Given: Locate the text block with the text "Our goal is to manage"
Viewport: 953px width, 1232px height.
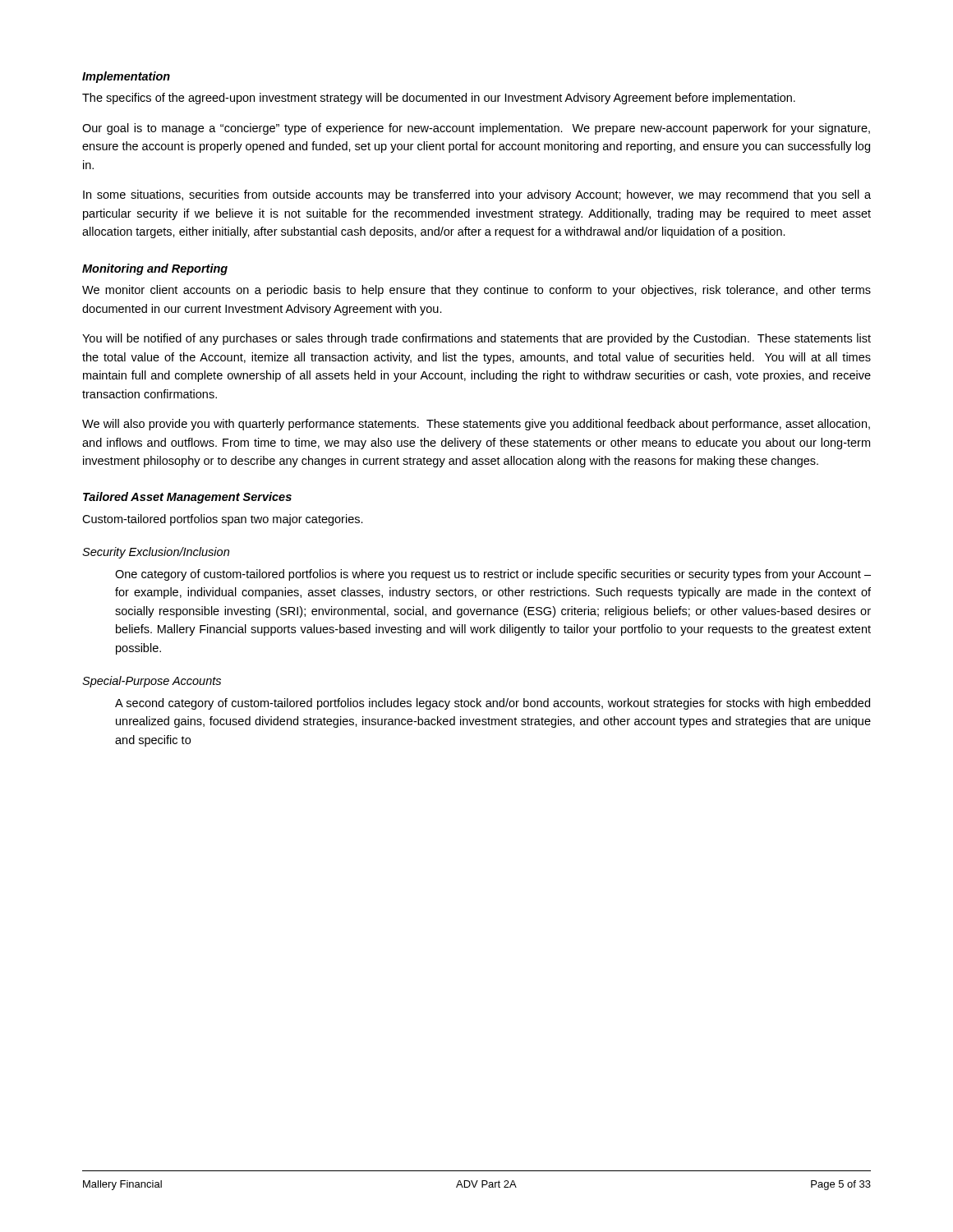Looking at the screenshot, I should [x=476, y=147].
